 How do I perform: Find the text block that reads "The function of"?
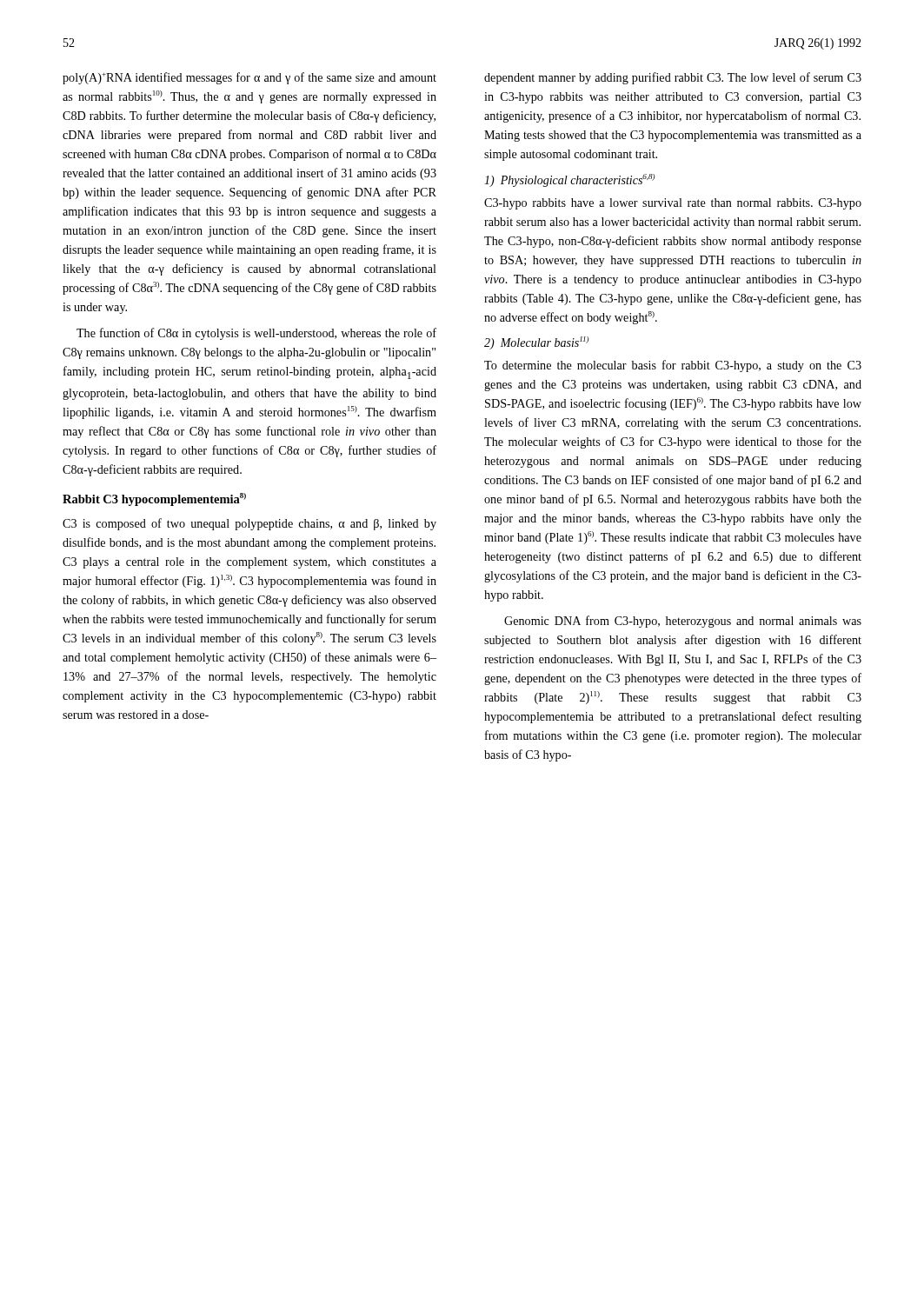coord(249,401)
